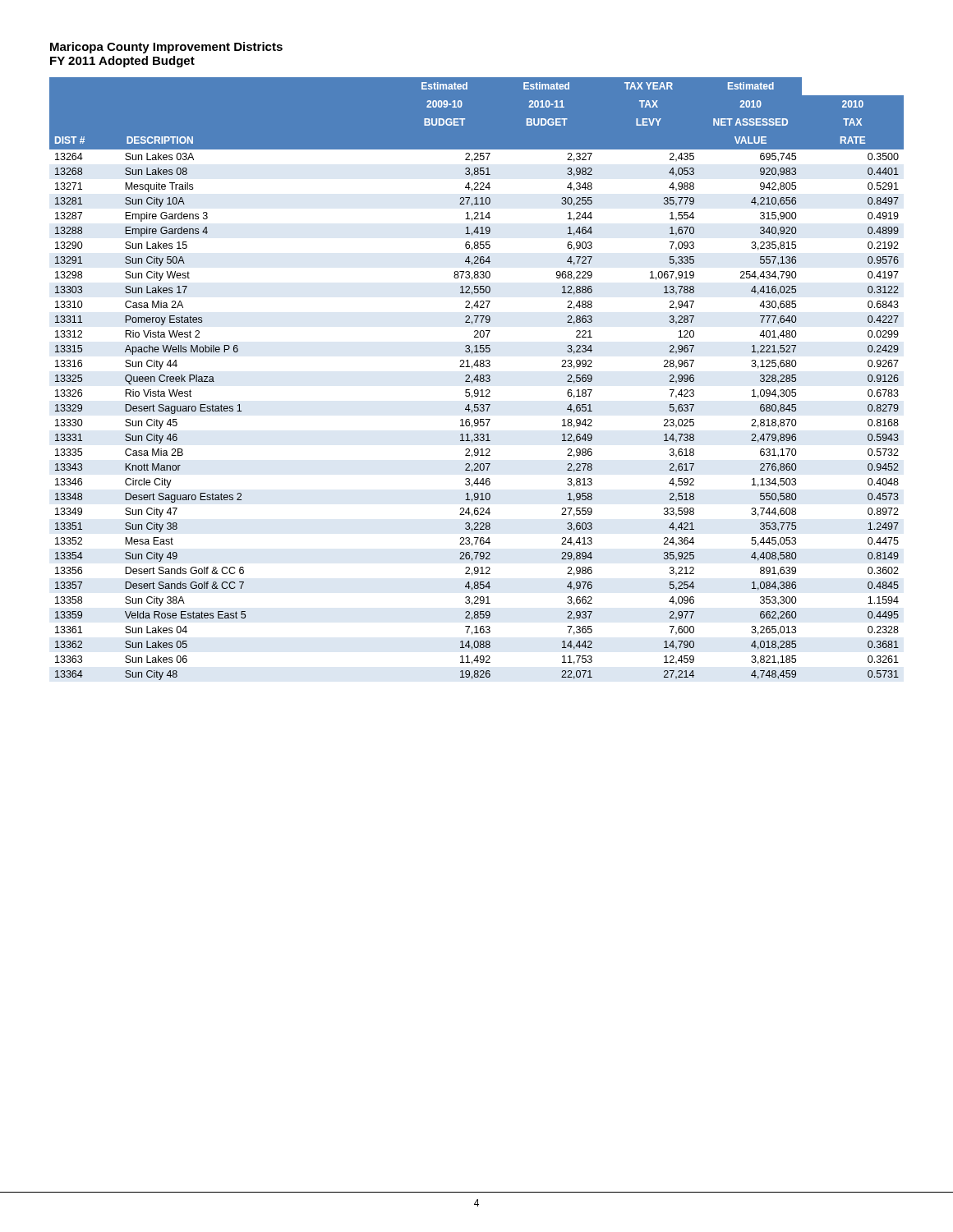Locate the title containing "Maricopa County Improvement Districts FY"

(166, 48)
